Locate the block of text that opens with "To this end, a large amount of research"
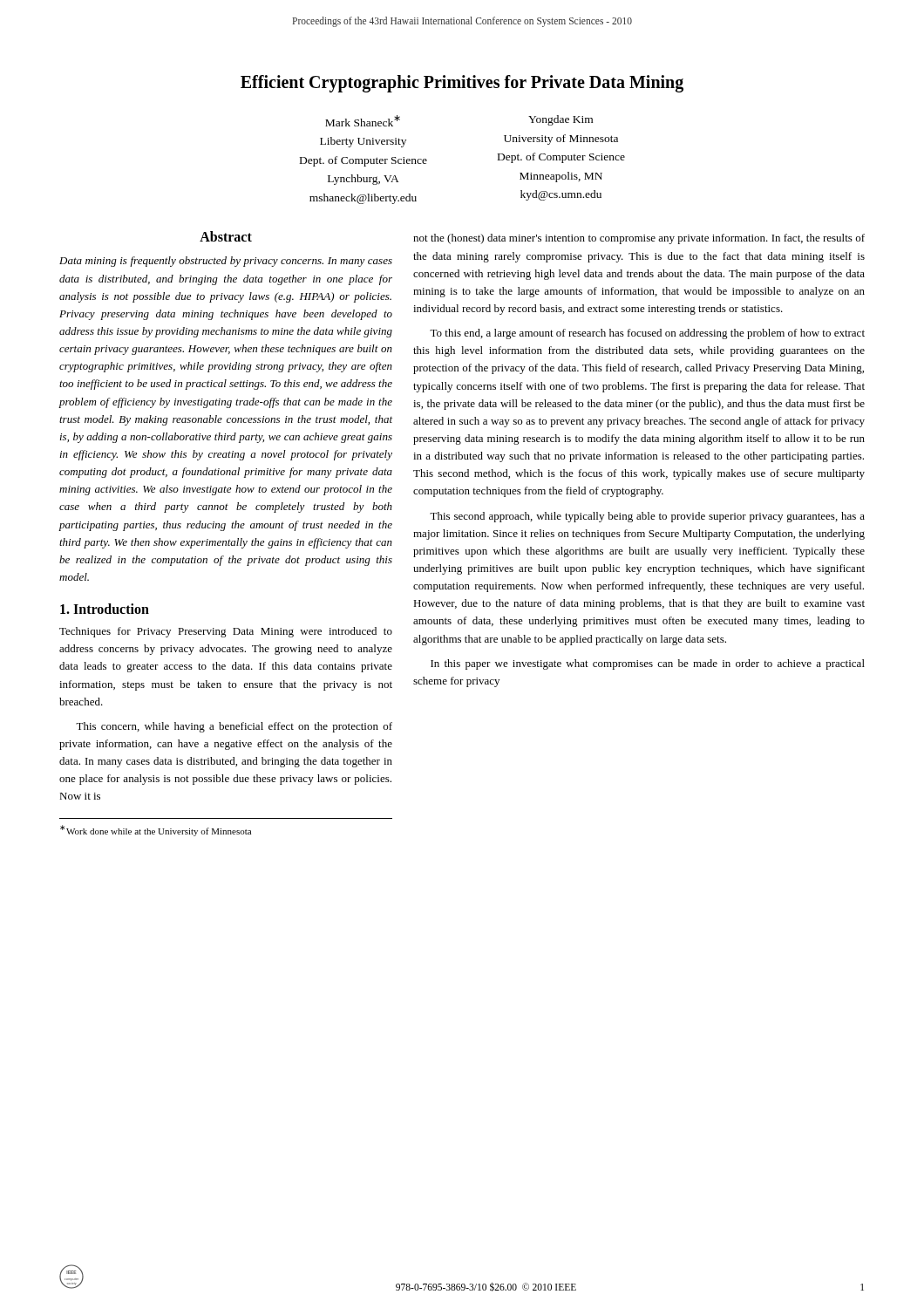This screenshot has height=1308, width=924. (x=639, y=412)
